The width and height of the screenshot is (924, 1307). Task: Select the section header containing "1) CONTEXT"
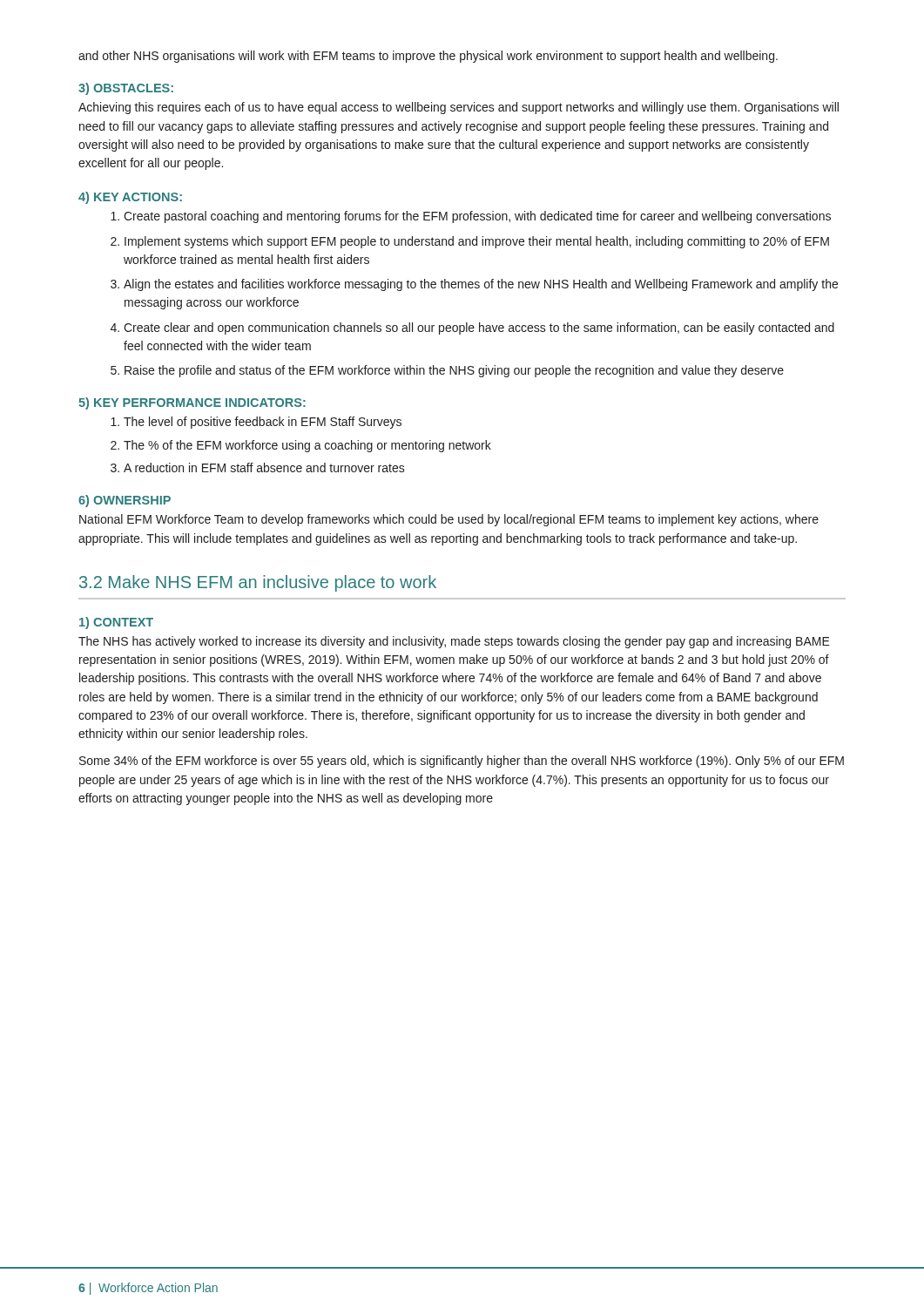click(x=116, y=622)
